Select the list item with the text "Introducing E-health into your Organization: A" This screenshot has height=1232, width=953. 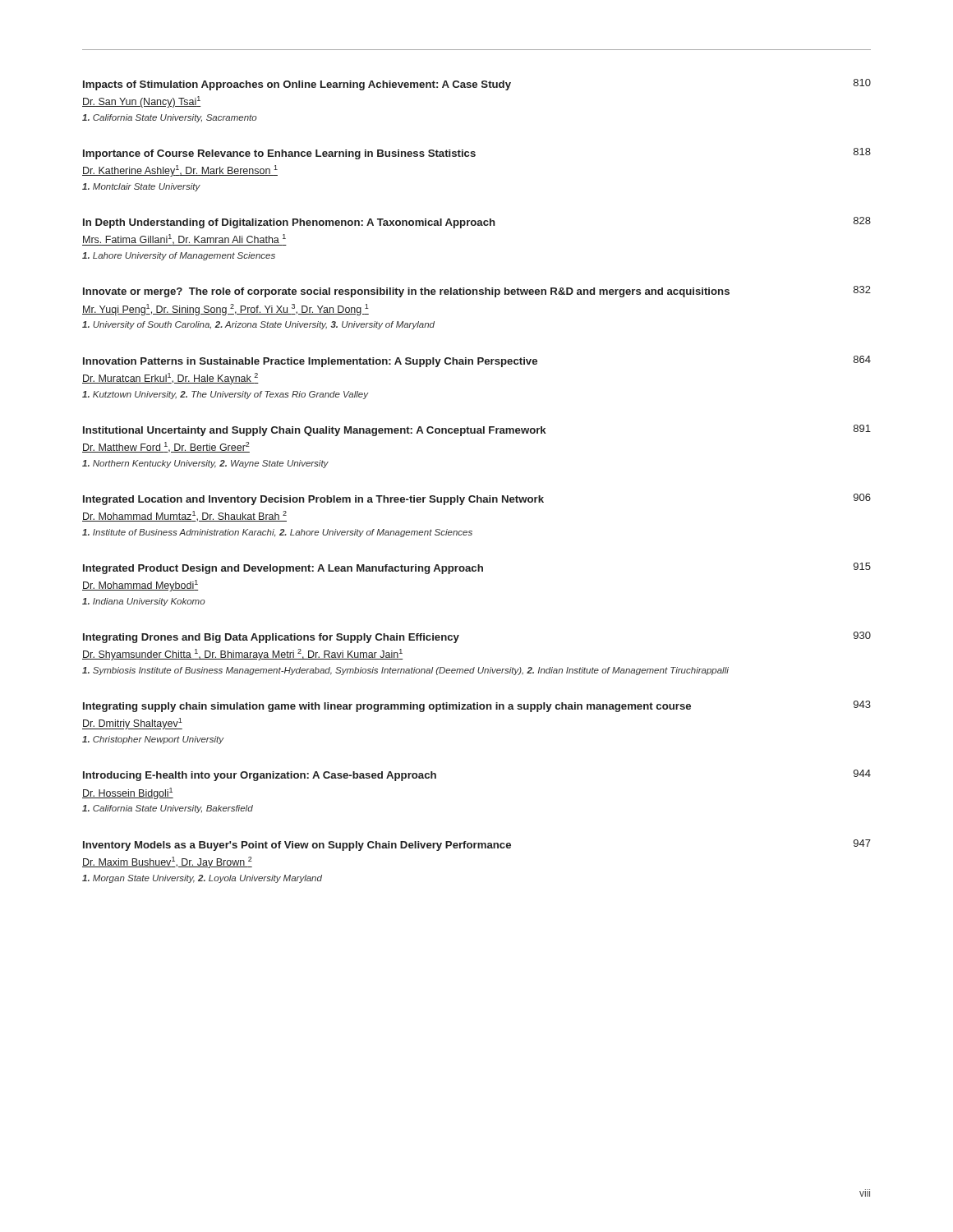[x=257, y=775]
